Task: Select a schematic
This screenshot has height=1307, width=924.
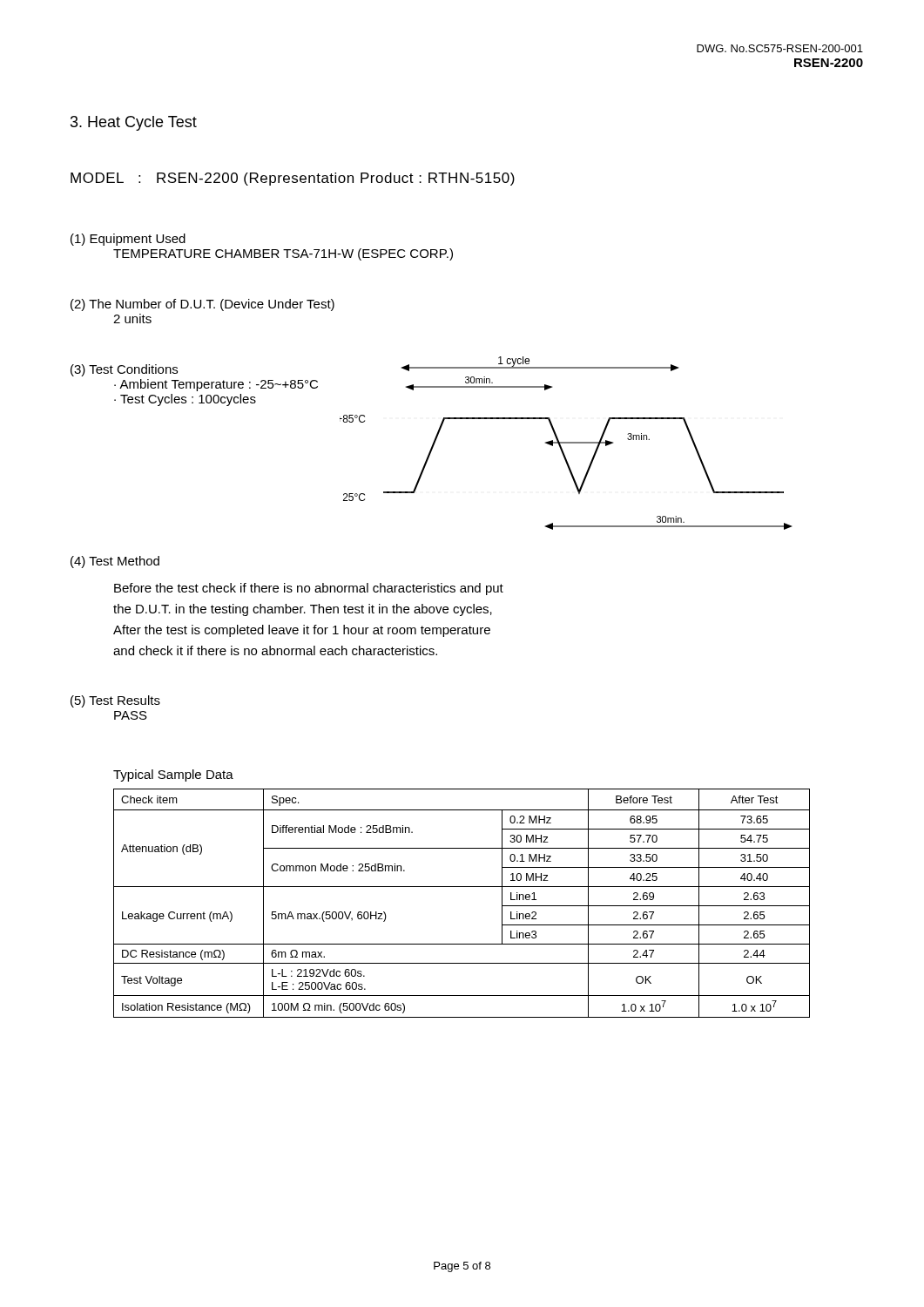Action: click(566, 444)
